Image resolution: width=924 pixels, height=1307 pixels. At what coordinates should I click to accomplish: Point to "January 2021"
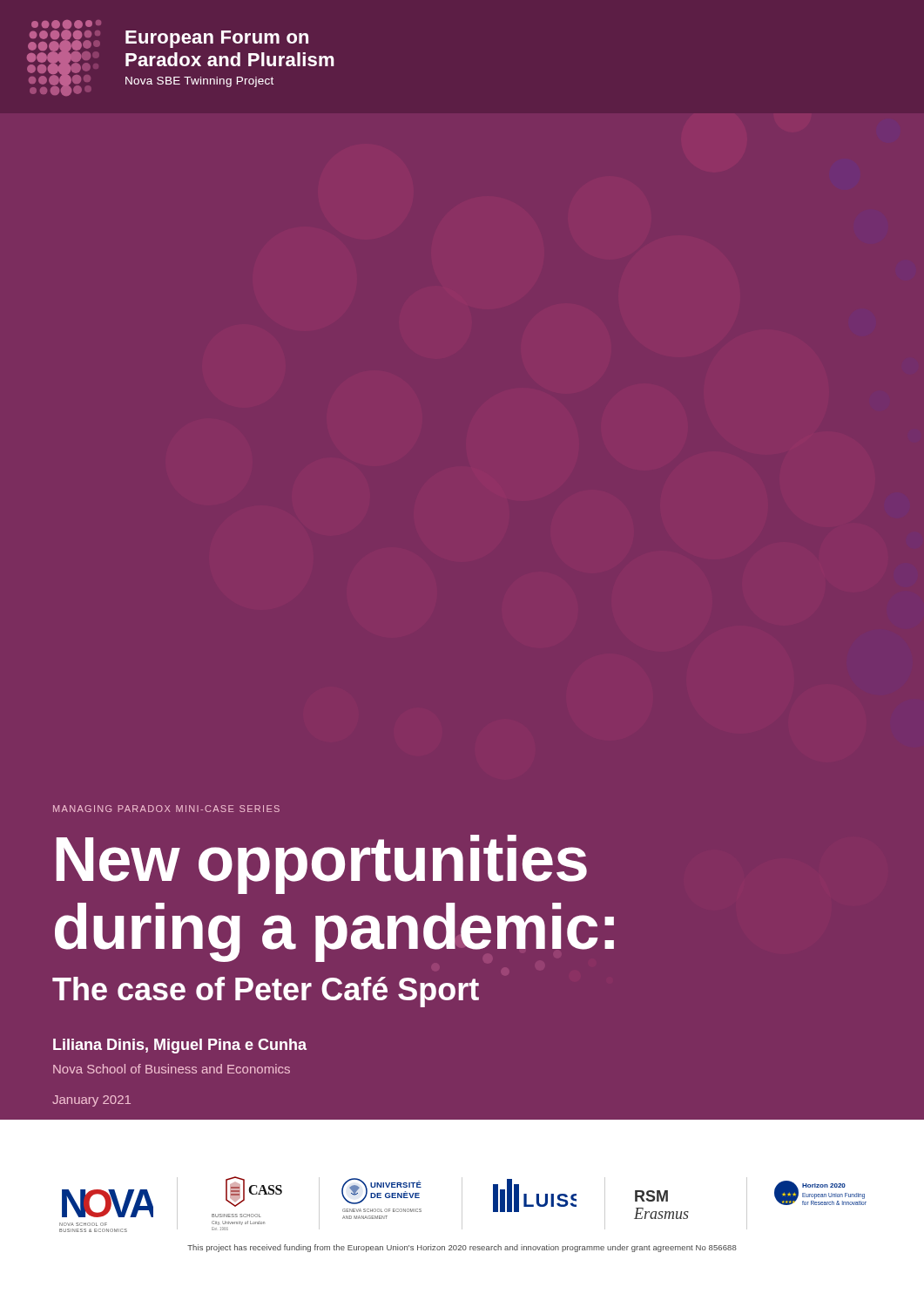click(x=92, y=1099)
